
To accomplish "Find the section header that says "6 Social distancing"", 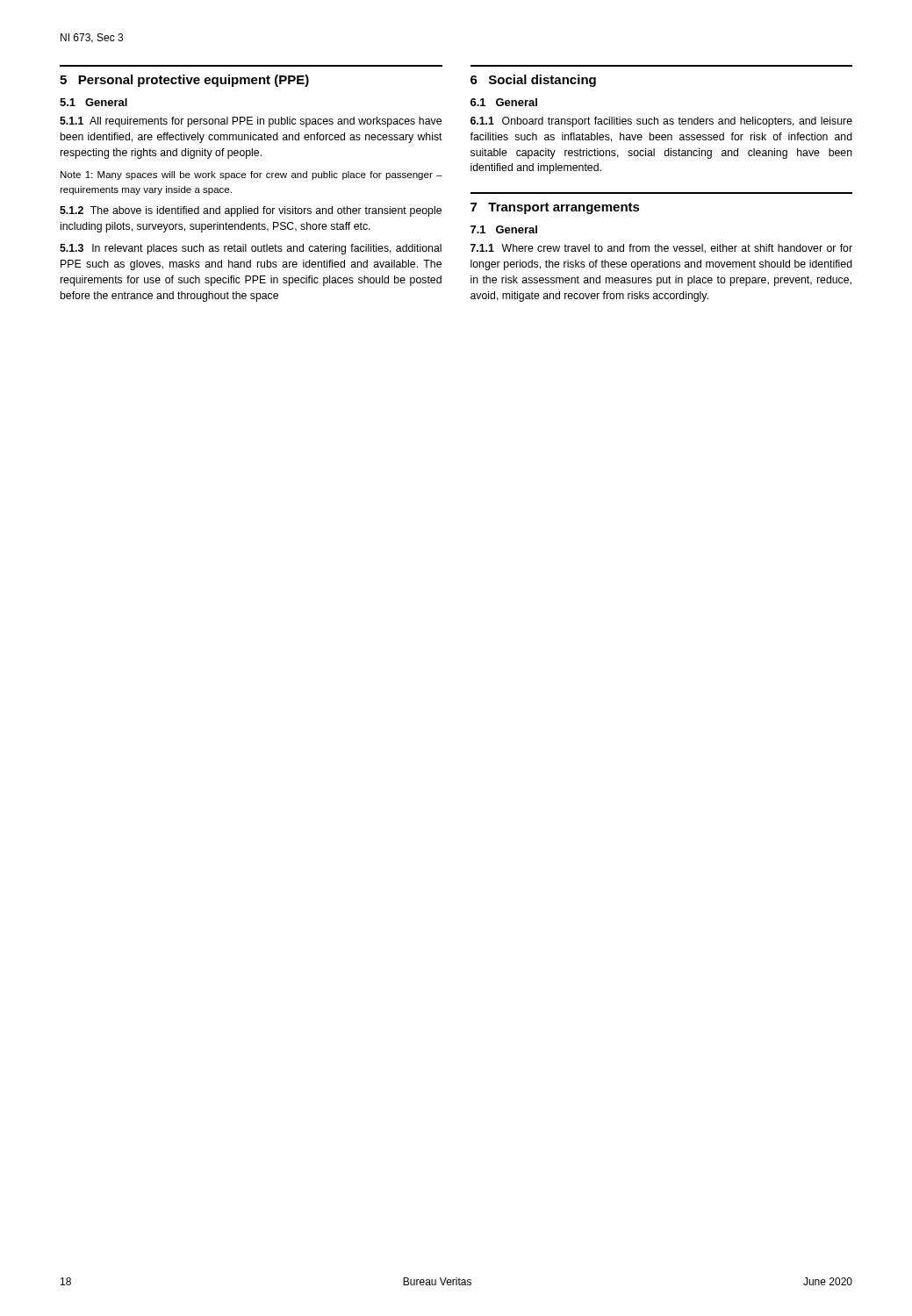I will tap(533, 79).
